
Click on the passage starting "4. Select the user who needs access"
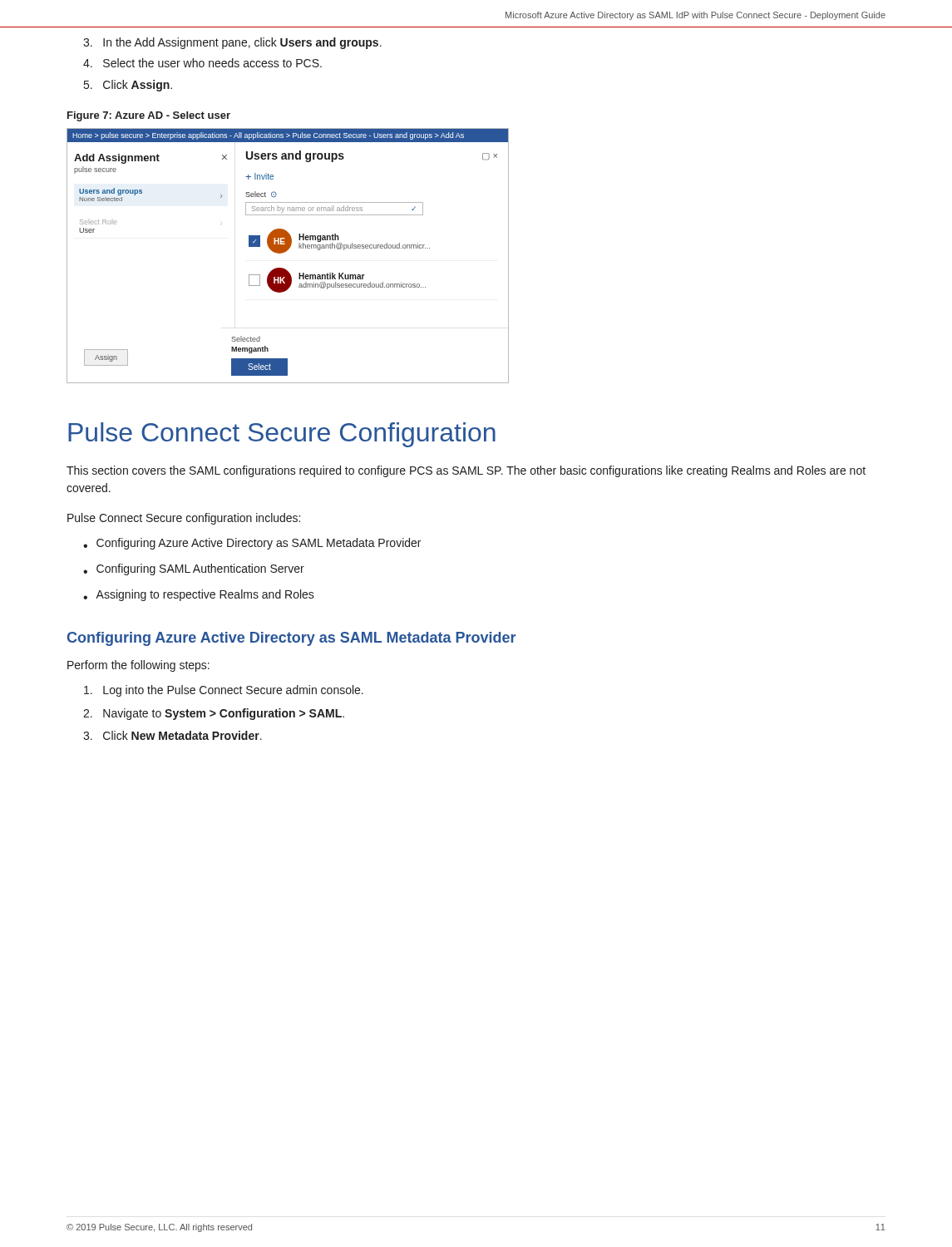(x=203, y=64)
